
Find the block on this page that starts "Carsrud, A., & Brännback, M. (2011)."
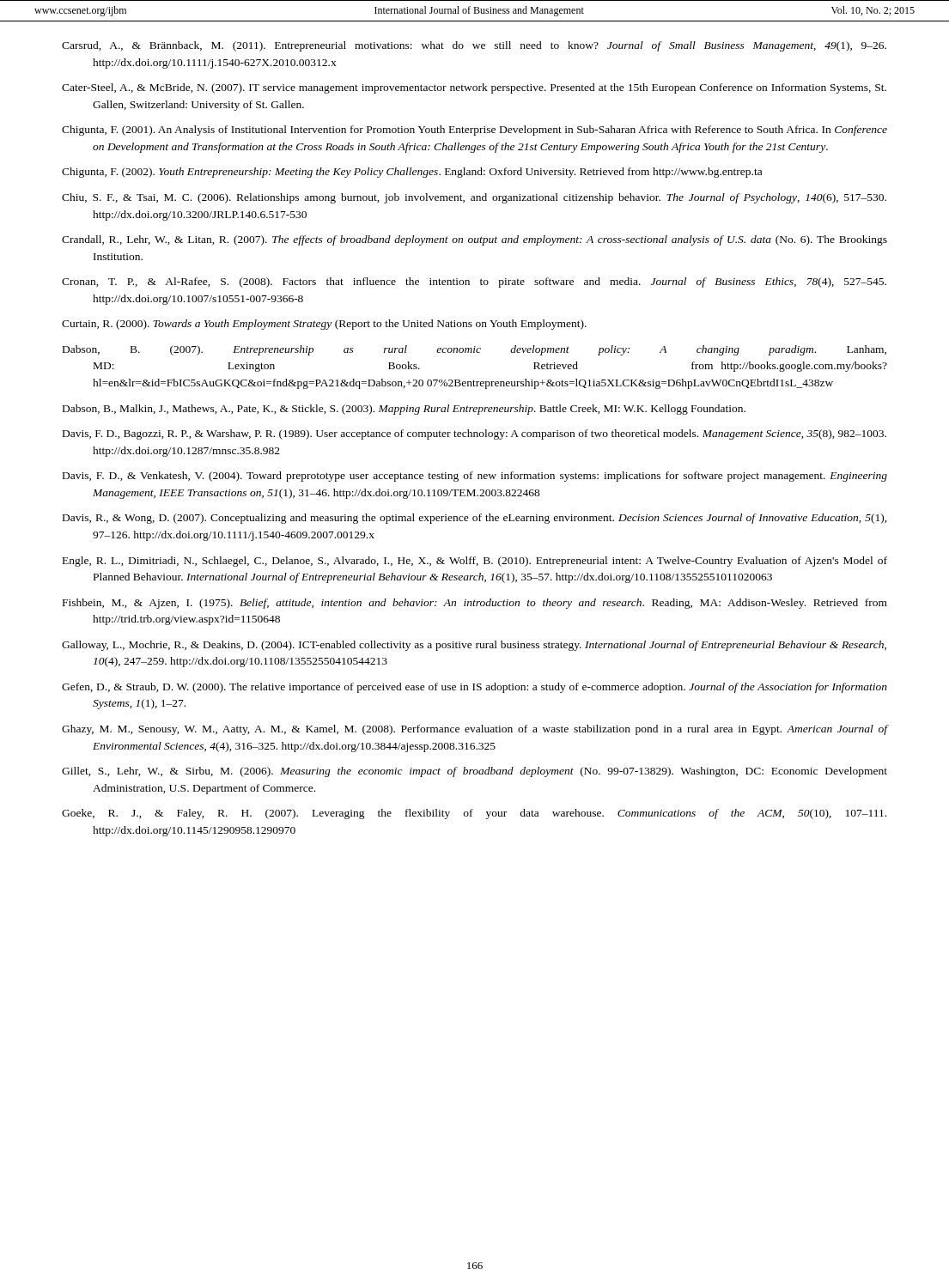pos(474,54)
